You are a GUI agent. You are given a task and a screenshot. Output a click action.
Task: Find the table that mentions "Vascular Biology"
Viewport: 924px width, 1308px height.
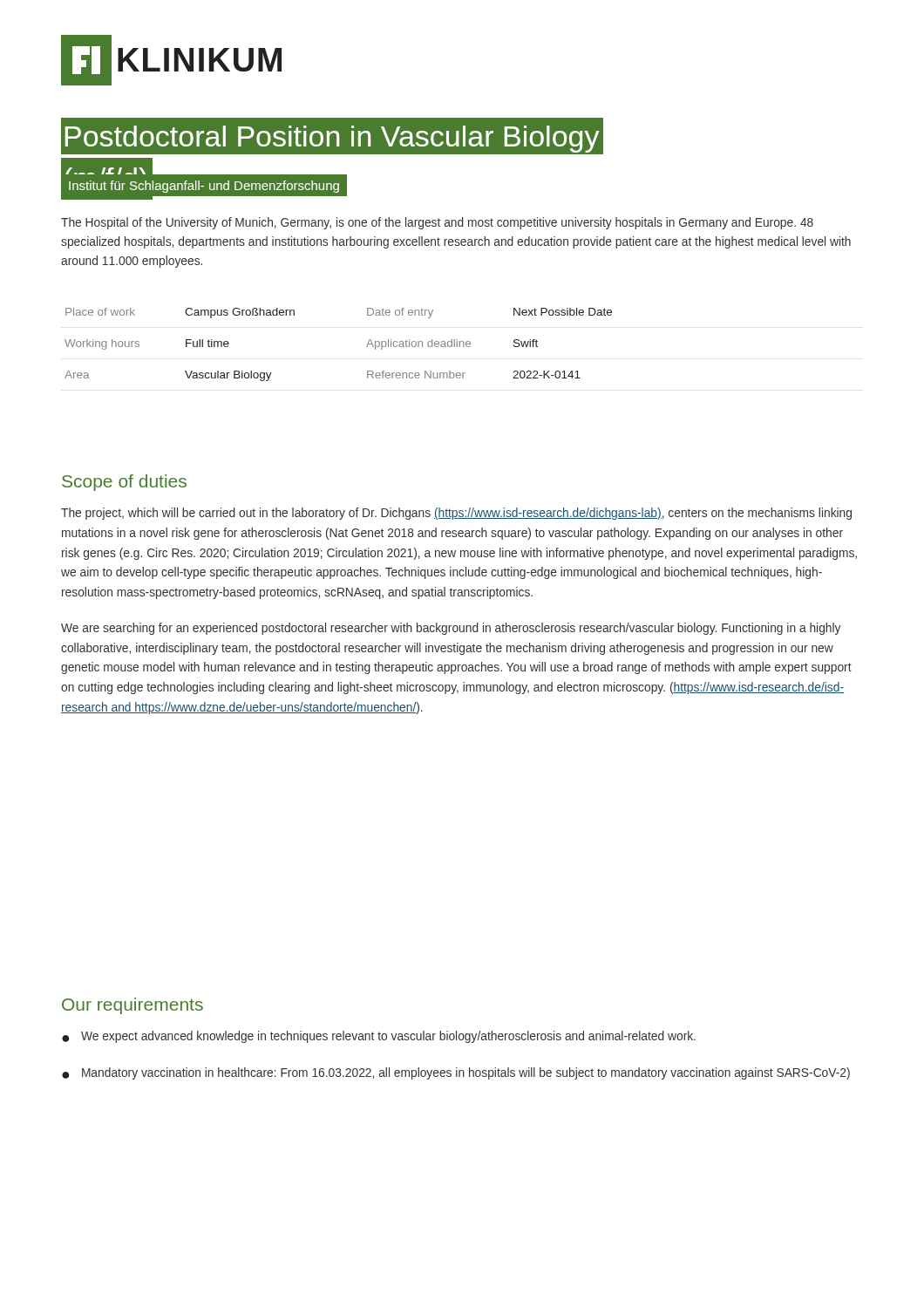pos(462,344)
